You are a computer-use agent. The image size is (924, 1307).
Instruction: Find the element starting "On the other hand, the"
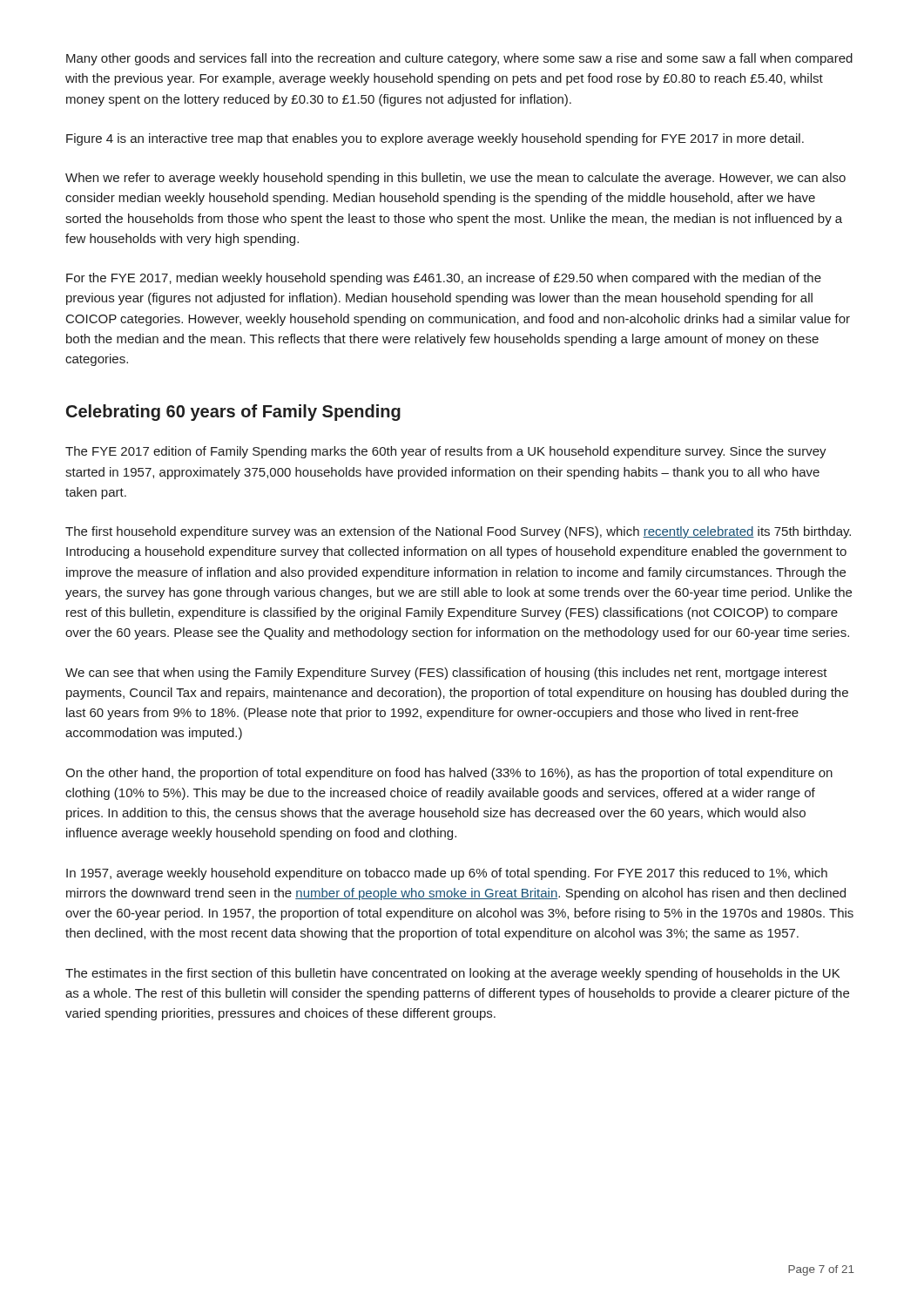[x=449, y=802]
